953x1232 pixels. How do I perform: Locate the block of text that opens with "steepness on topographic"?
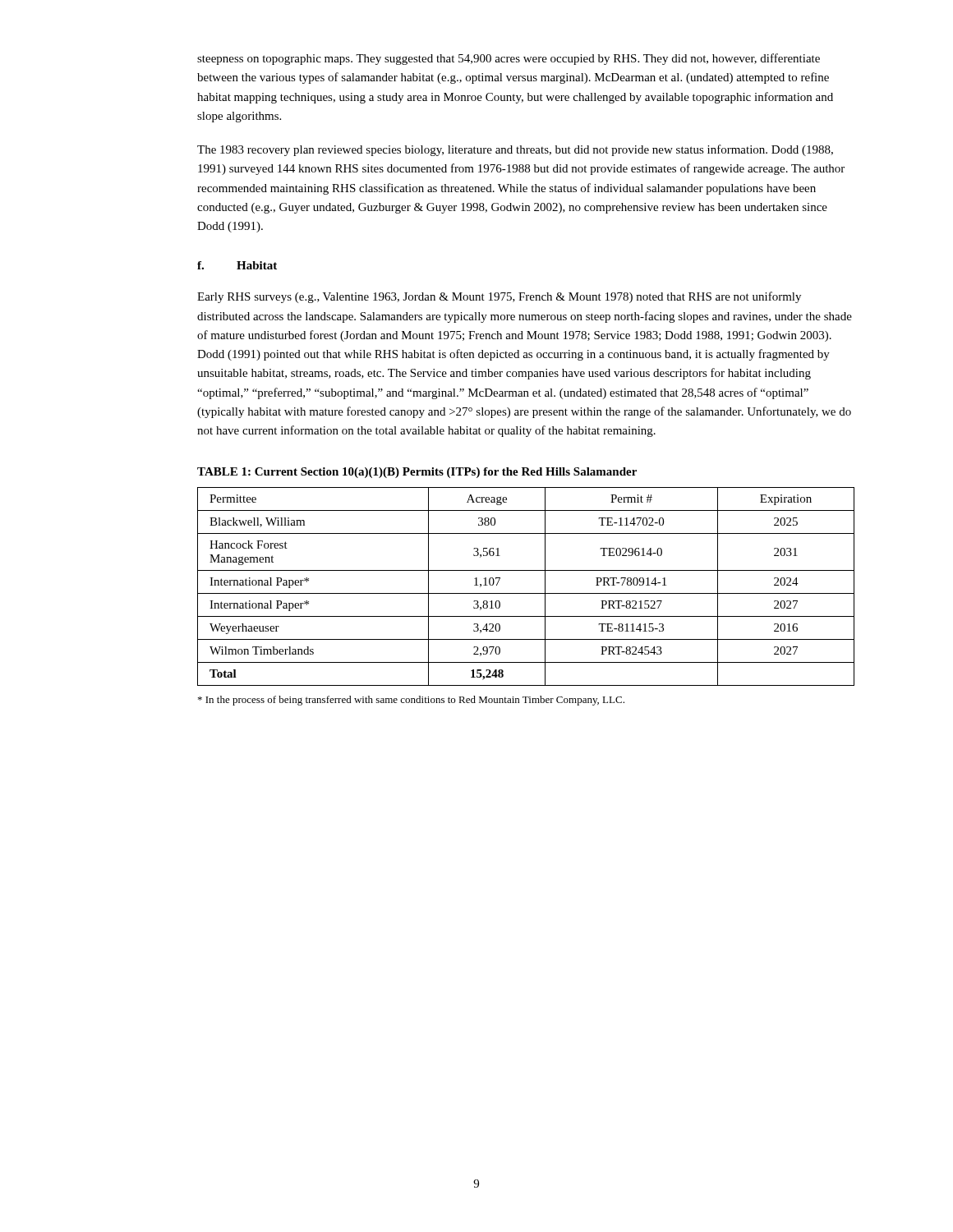(x=515, y=87)
